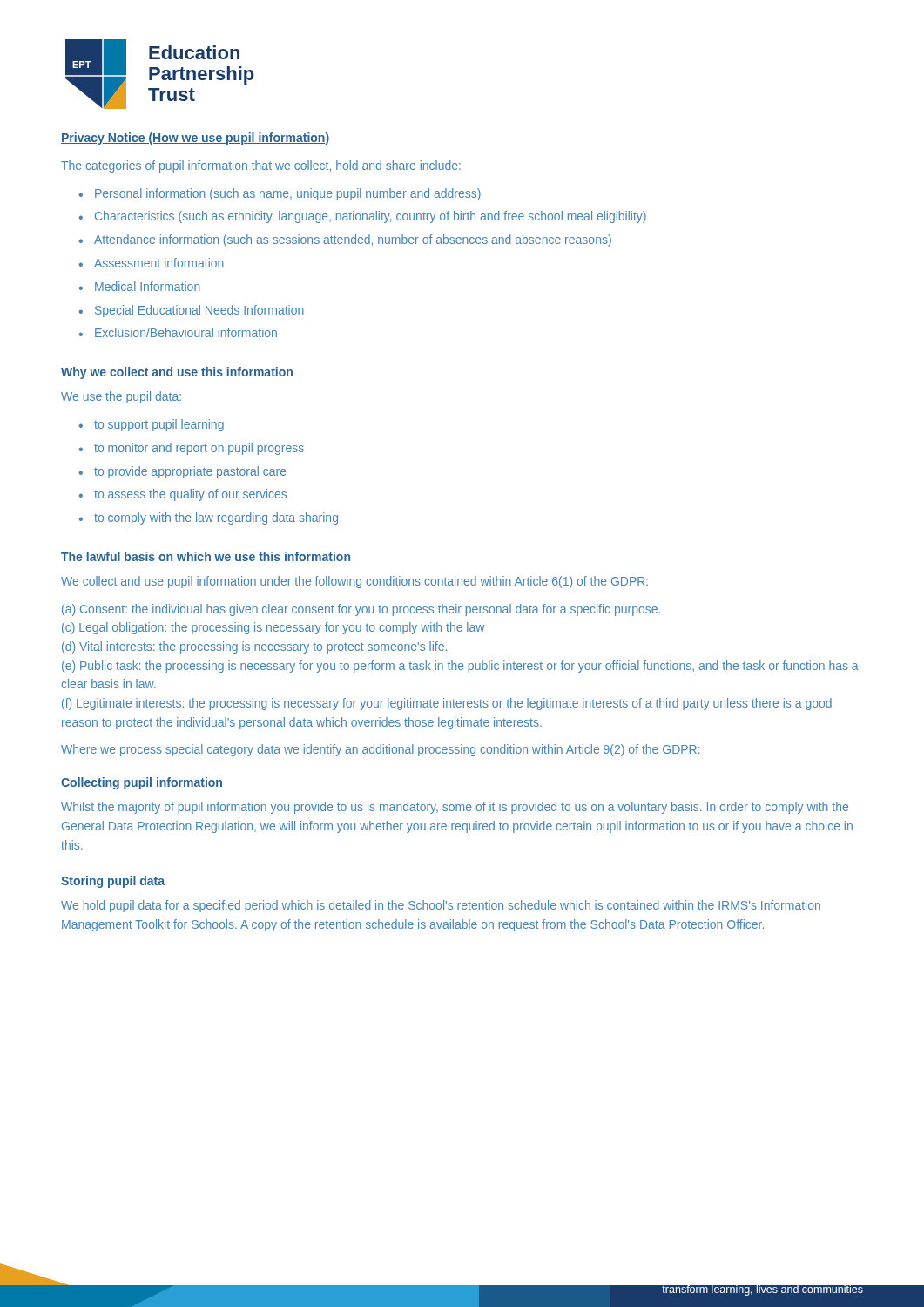Click on the text block that reads "We collect and use pupil"
924x1307 pixels.
pos(355,581)
